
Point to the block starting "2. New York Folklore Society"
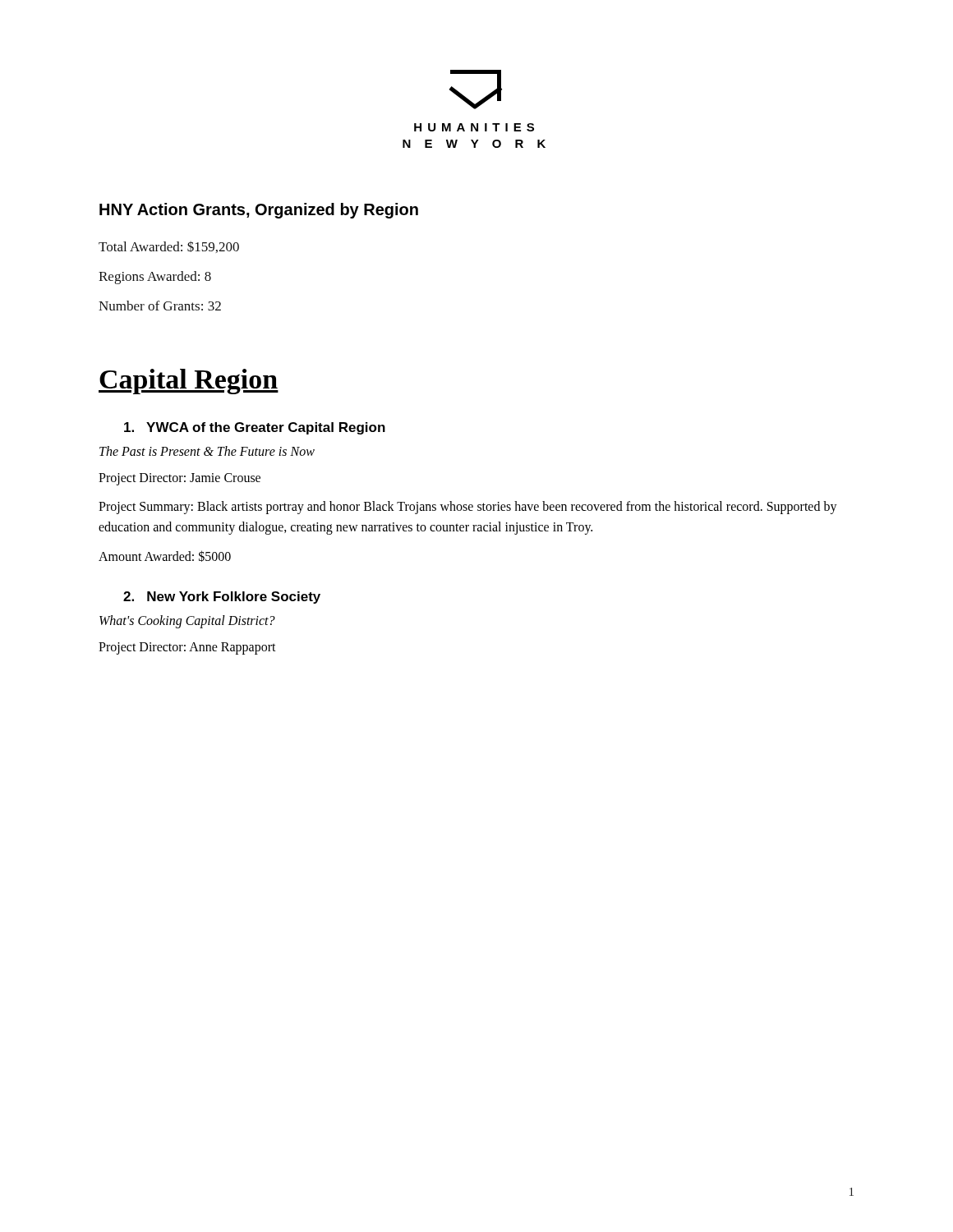[222, 596]
